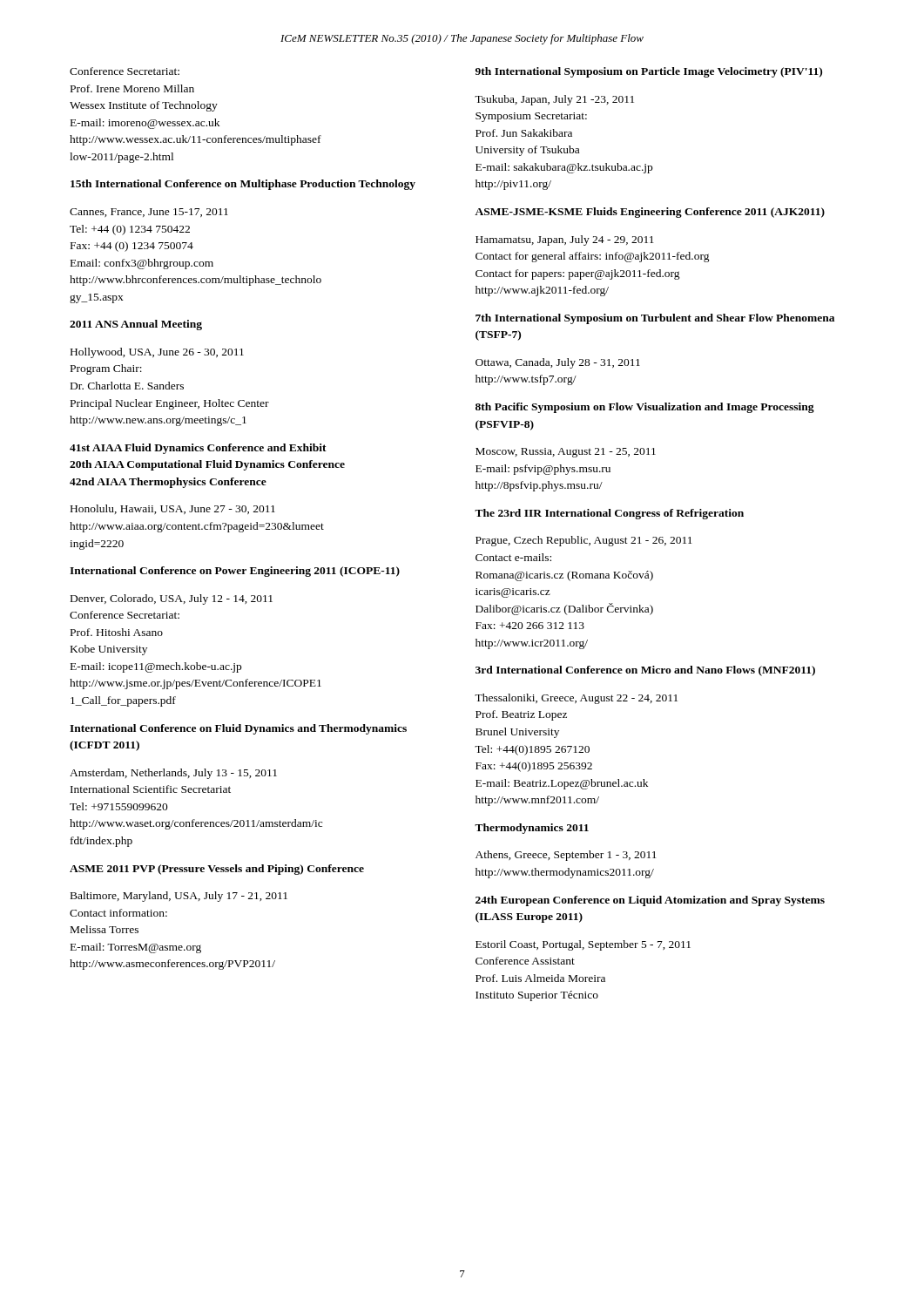Image resolution: width=924 pixels, height=1307 pixels.
Task: Click on the section header that says "3rd International Conference on Micro"
Action: 665,670
